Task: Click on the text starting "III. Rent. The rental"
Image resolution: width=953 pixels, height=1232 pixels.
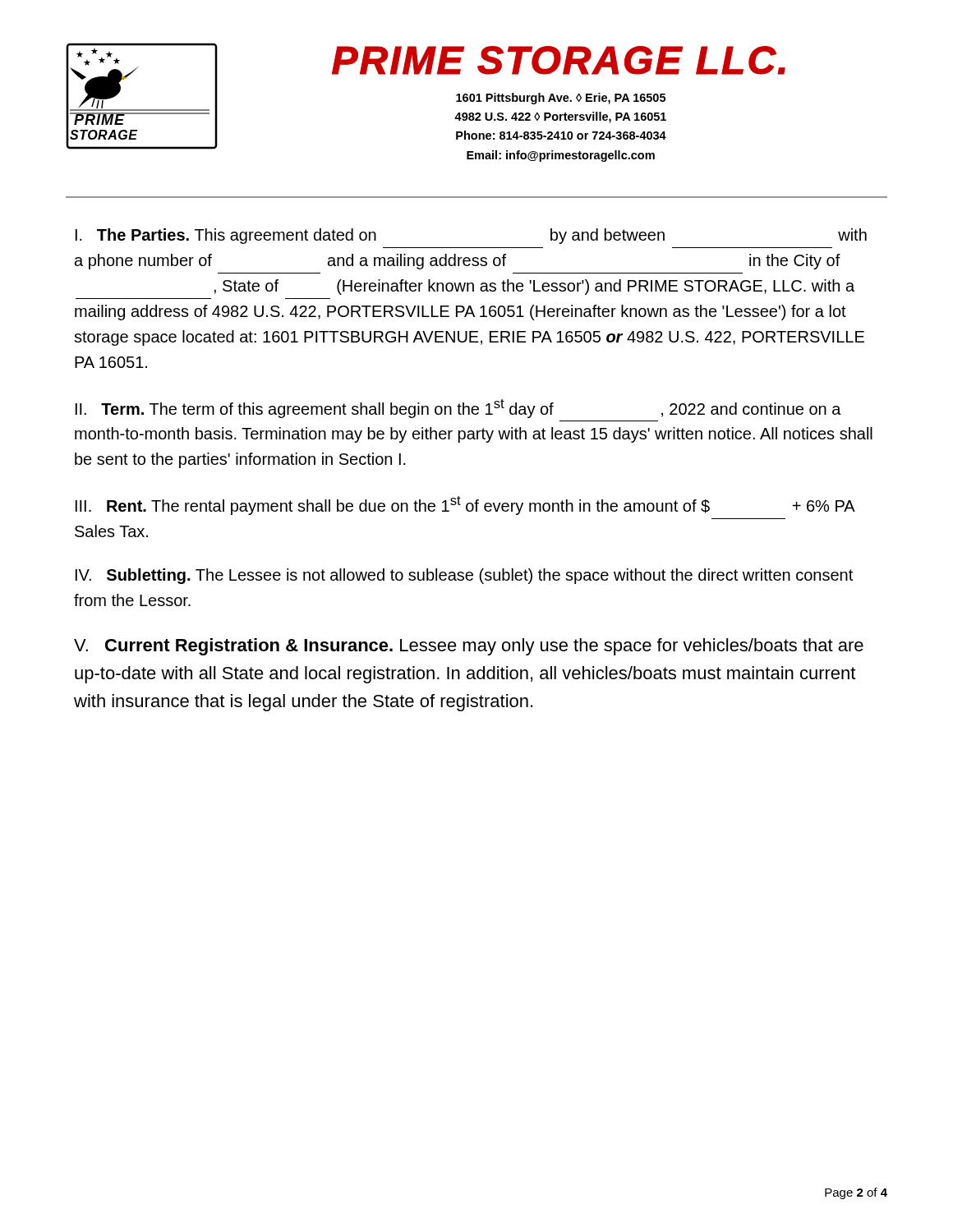Action: point(464,517)
